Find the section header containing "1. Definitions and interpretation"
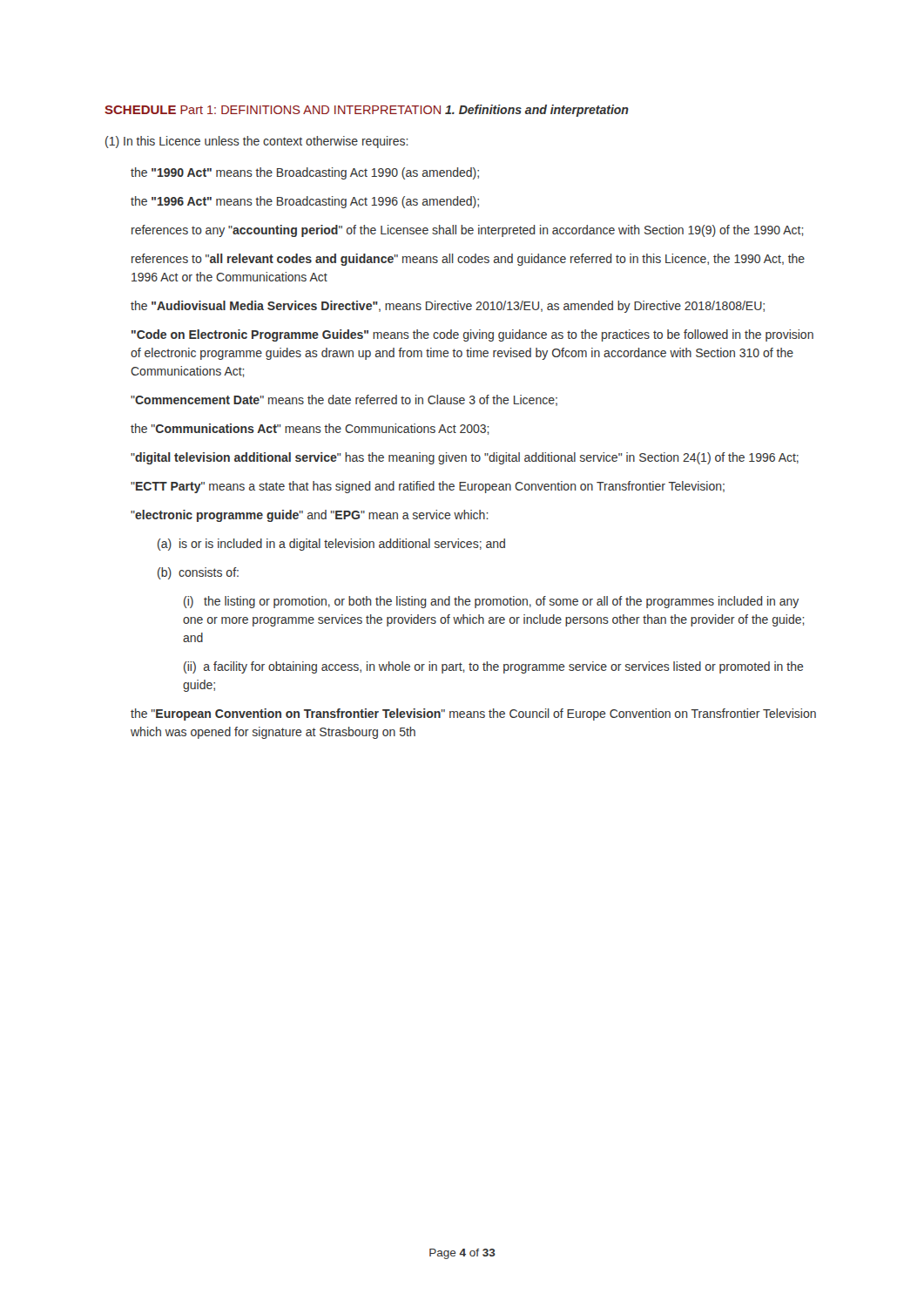The image size is (924, 1307). pos(537,110)
